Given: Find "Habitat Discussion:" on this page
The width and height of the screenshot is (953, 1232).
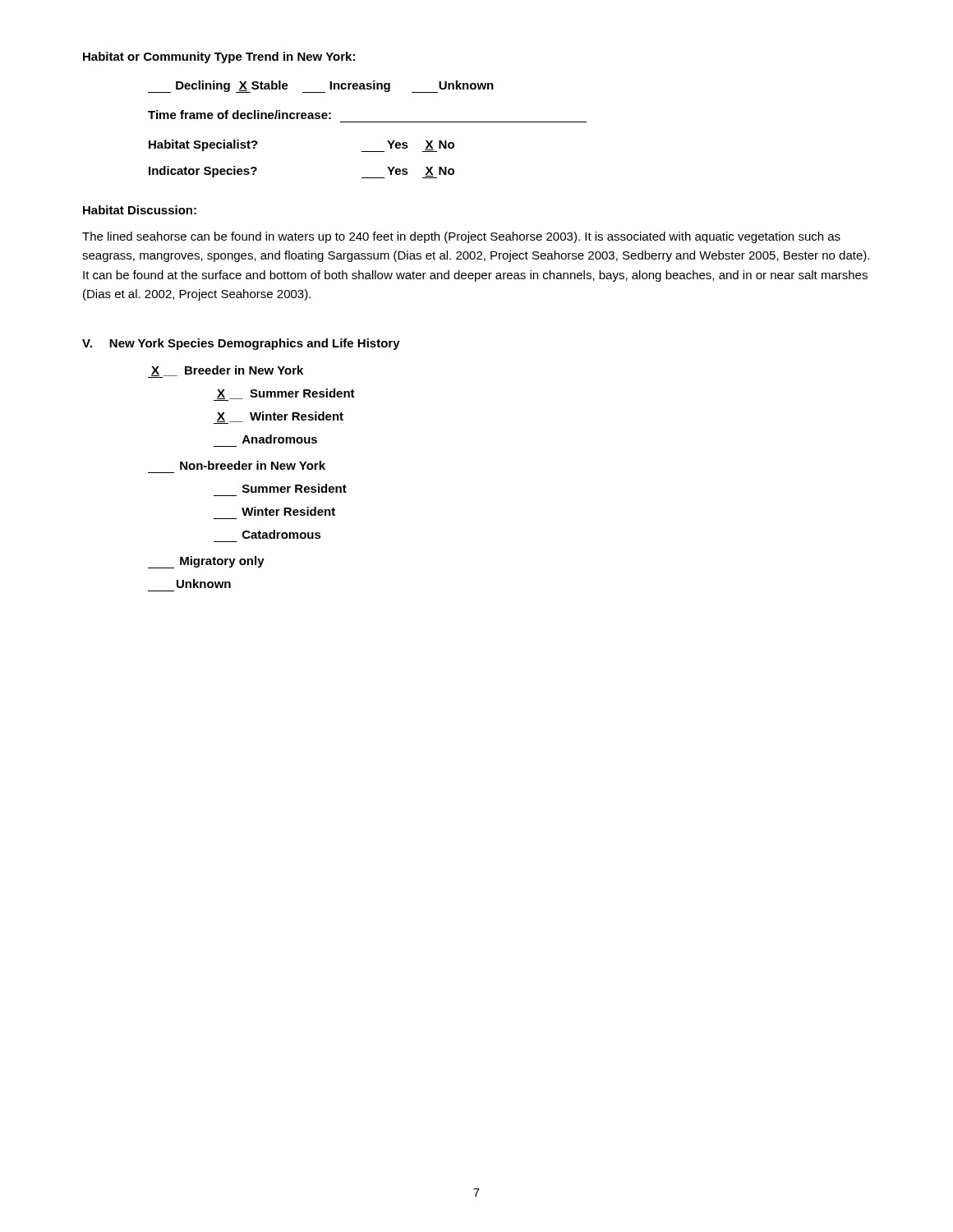Looking at the screenshot, I should (140, 210).
